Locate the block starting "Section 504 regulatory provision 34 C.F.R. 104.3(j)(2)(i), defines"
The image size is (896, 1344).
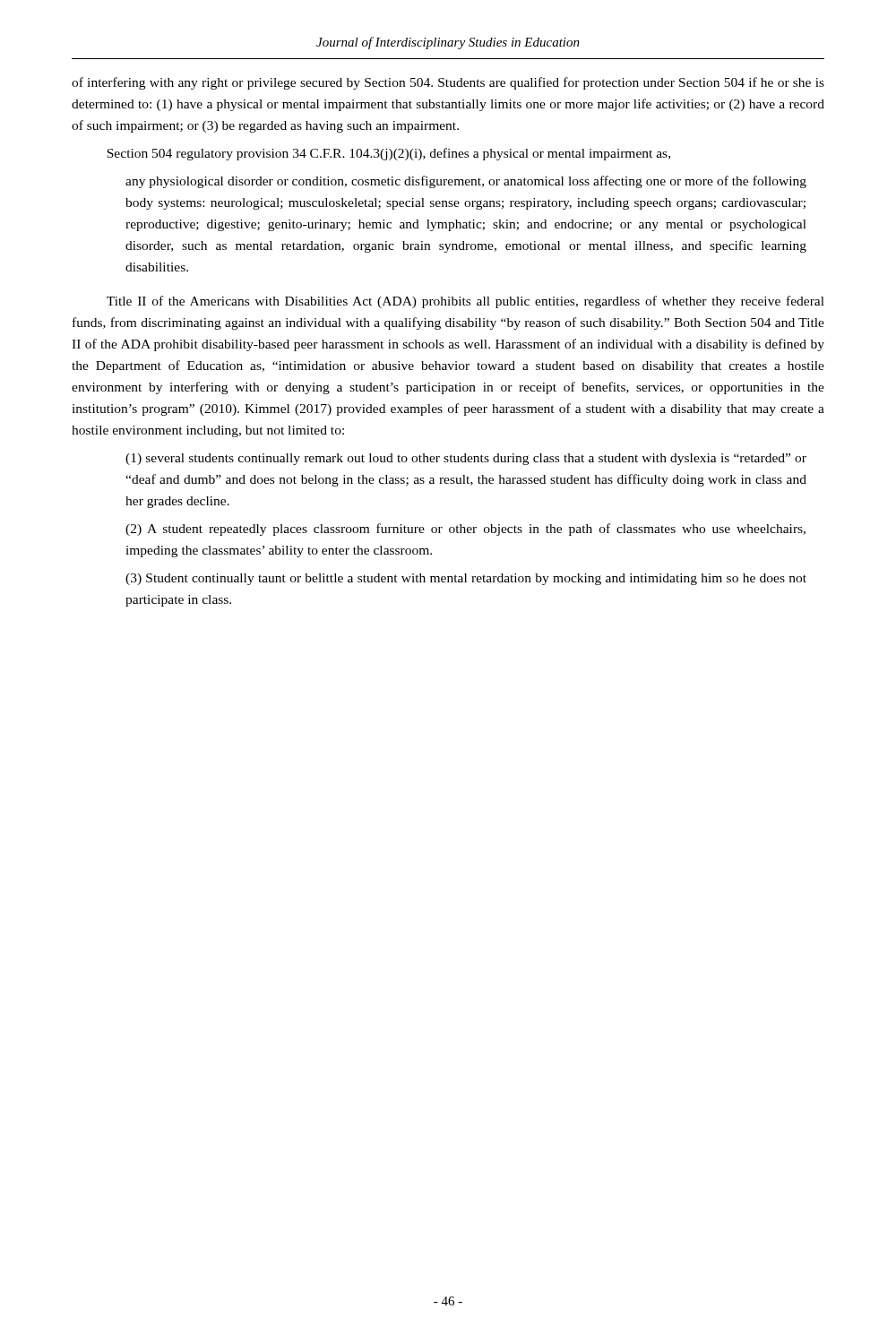tap(389, 153)
